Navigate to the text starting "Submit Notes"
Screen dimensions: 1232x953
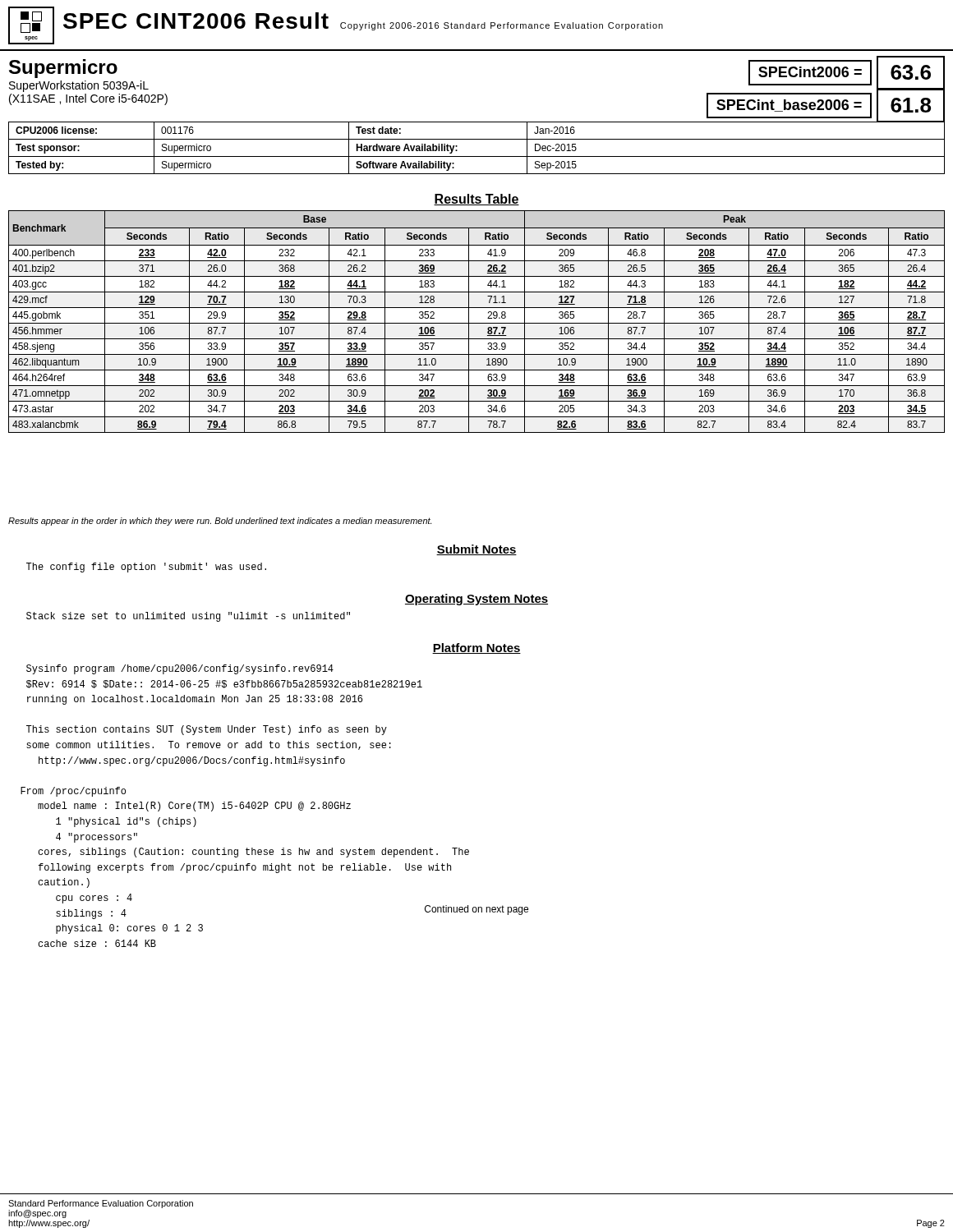476,549
